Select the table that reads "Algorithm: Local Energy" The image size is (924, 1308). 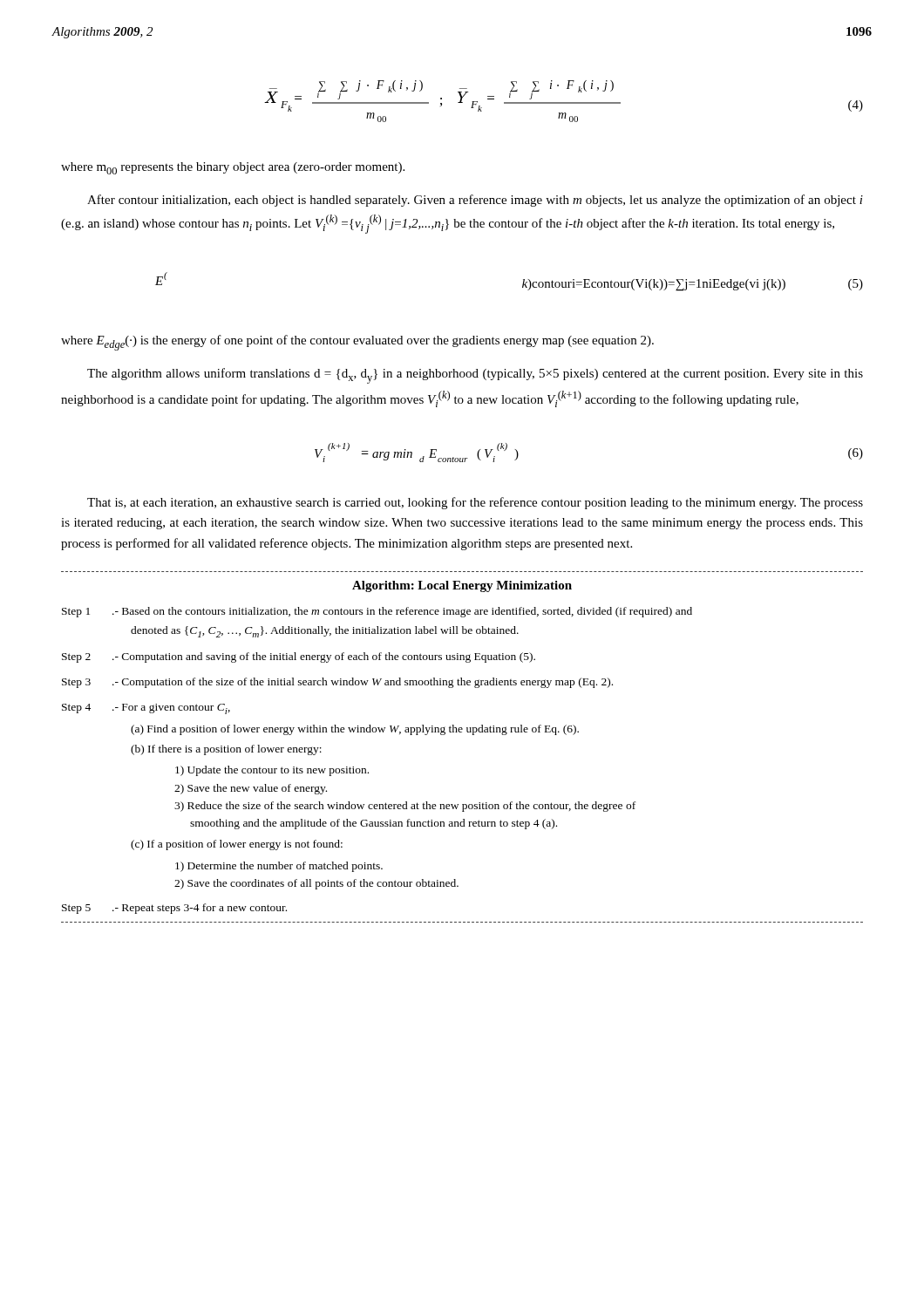(x=462, y=747)
